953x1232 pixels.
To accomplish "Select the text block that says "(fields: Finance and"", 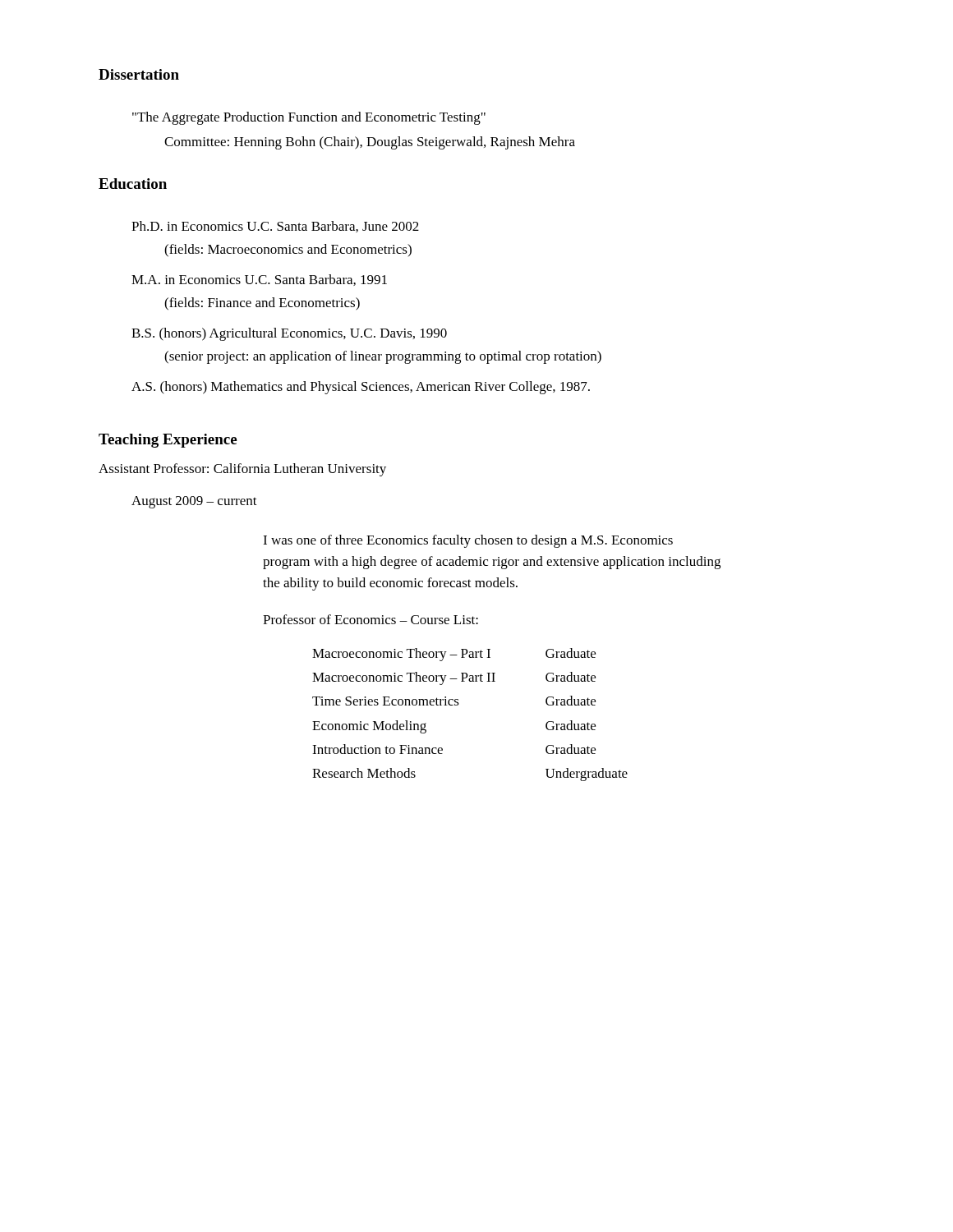I will pyautogui.click(x=262, y=302).
